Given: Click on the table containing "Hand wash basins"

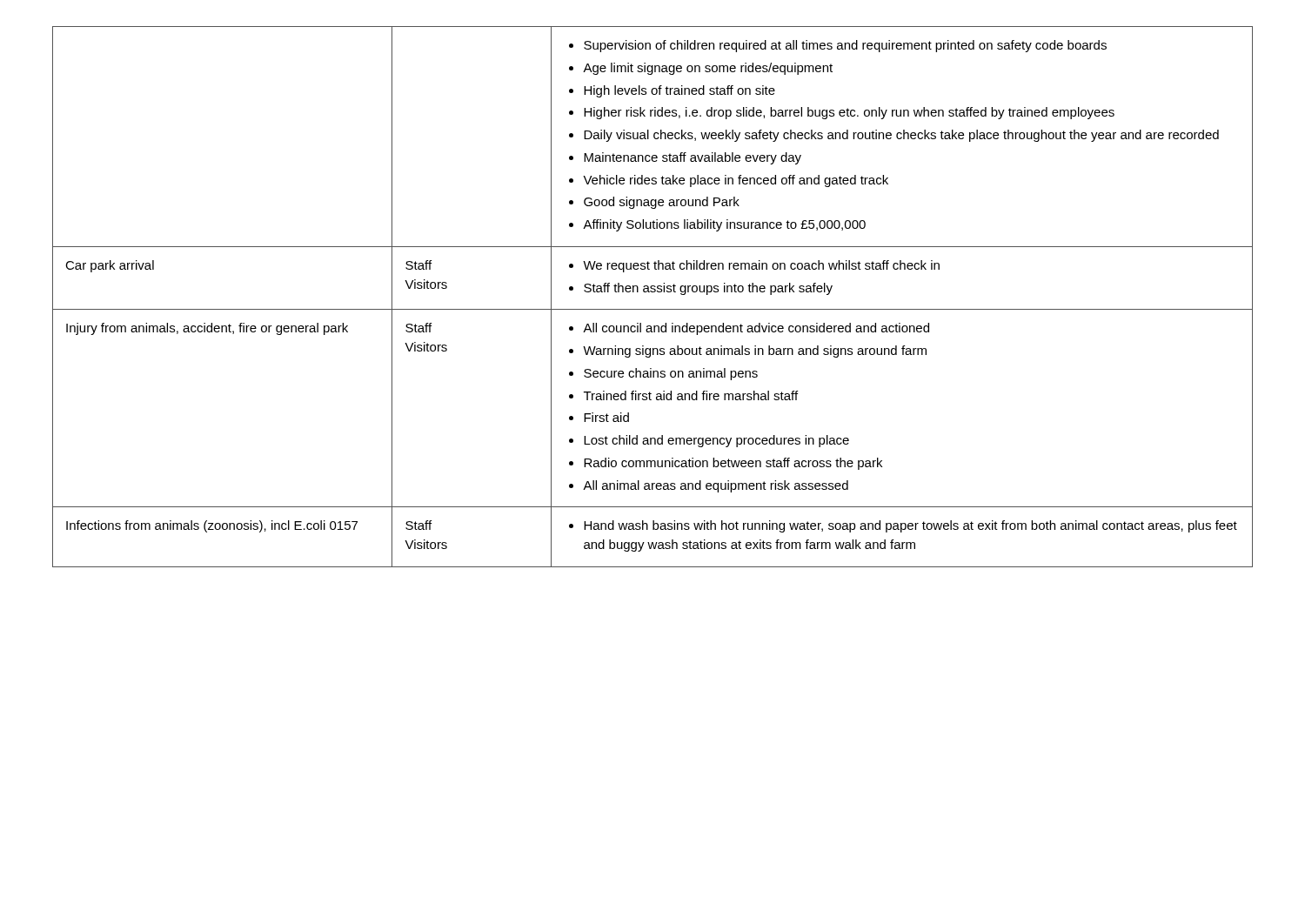Looking at the screenshot, I should 652,297.
